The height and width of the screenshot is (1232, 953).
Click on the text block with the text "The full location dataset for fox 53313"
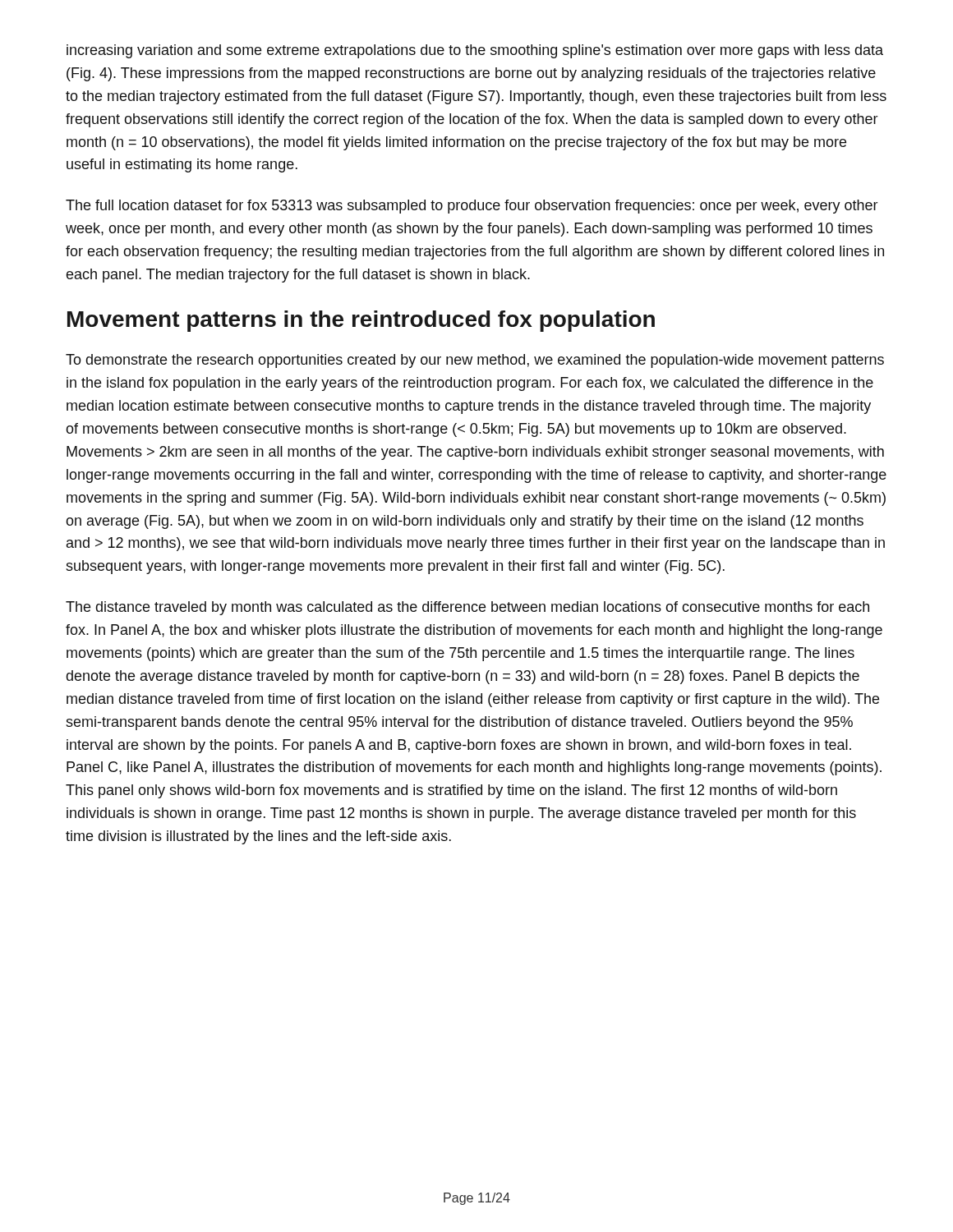pyautogui.click(x=475, y=240)
